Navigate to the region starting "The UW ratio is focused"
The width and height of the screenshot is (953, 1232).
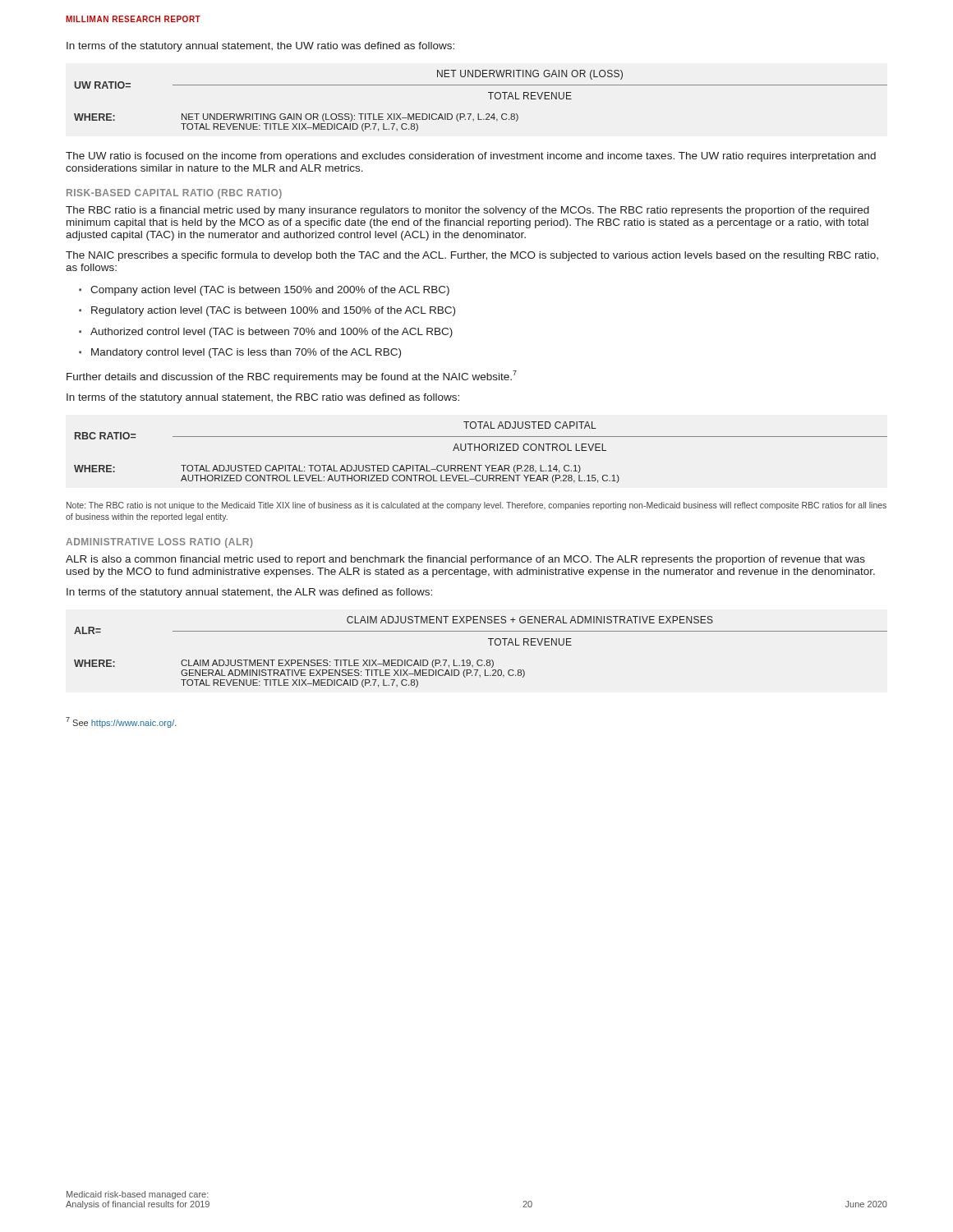[471, 162]
